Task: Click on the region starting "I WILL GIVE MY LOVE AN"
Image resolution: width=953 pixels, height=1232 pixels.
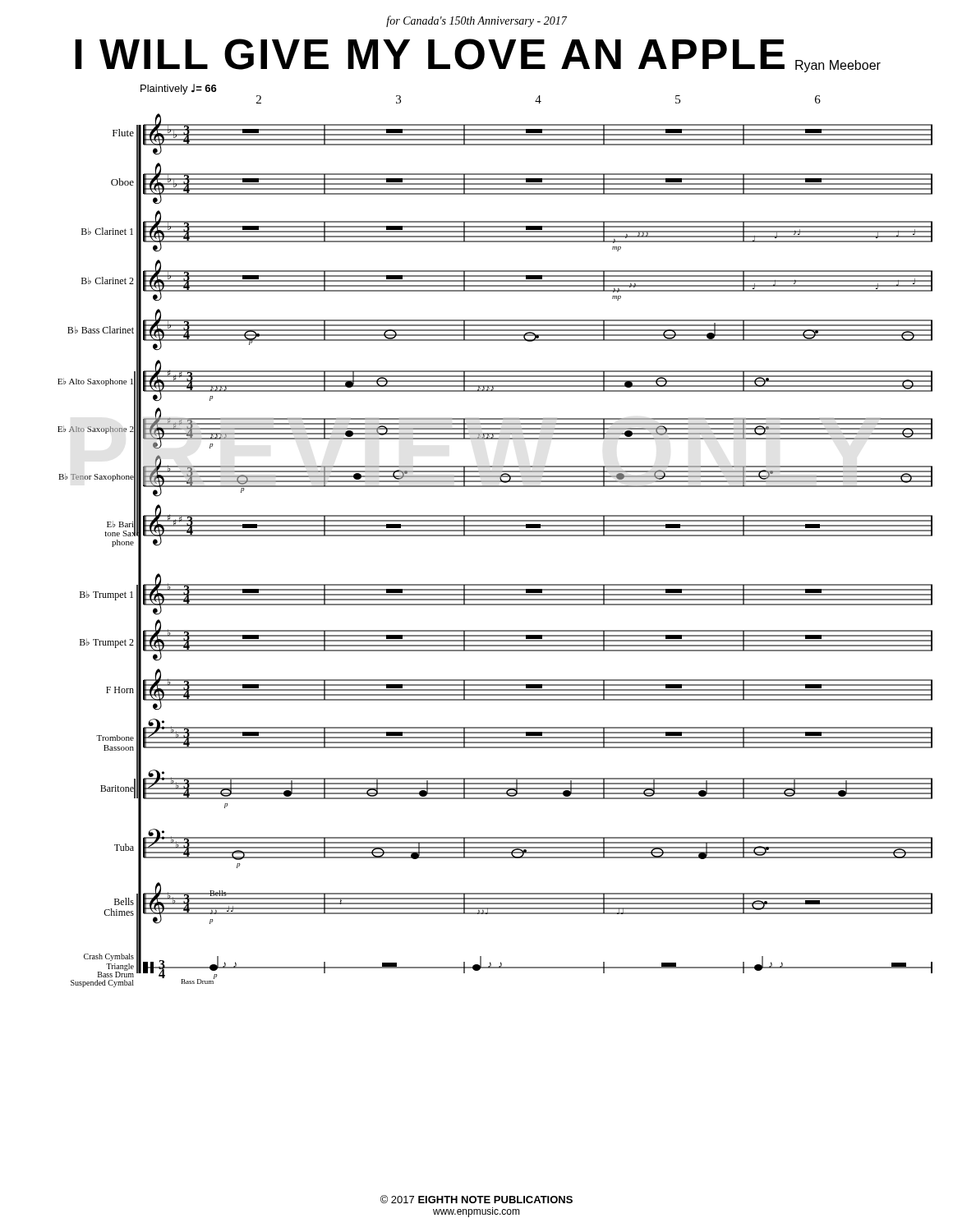Action: pos(476,54)
